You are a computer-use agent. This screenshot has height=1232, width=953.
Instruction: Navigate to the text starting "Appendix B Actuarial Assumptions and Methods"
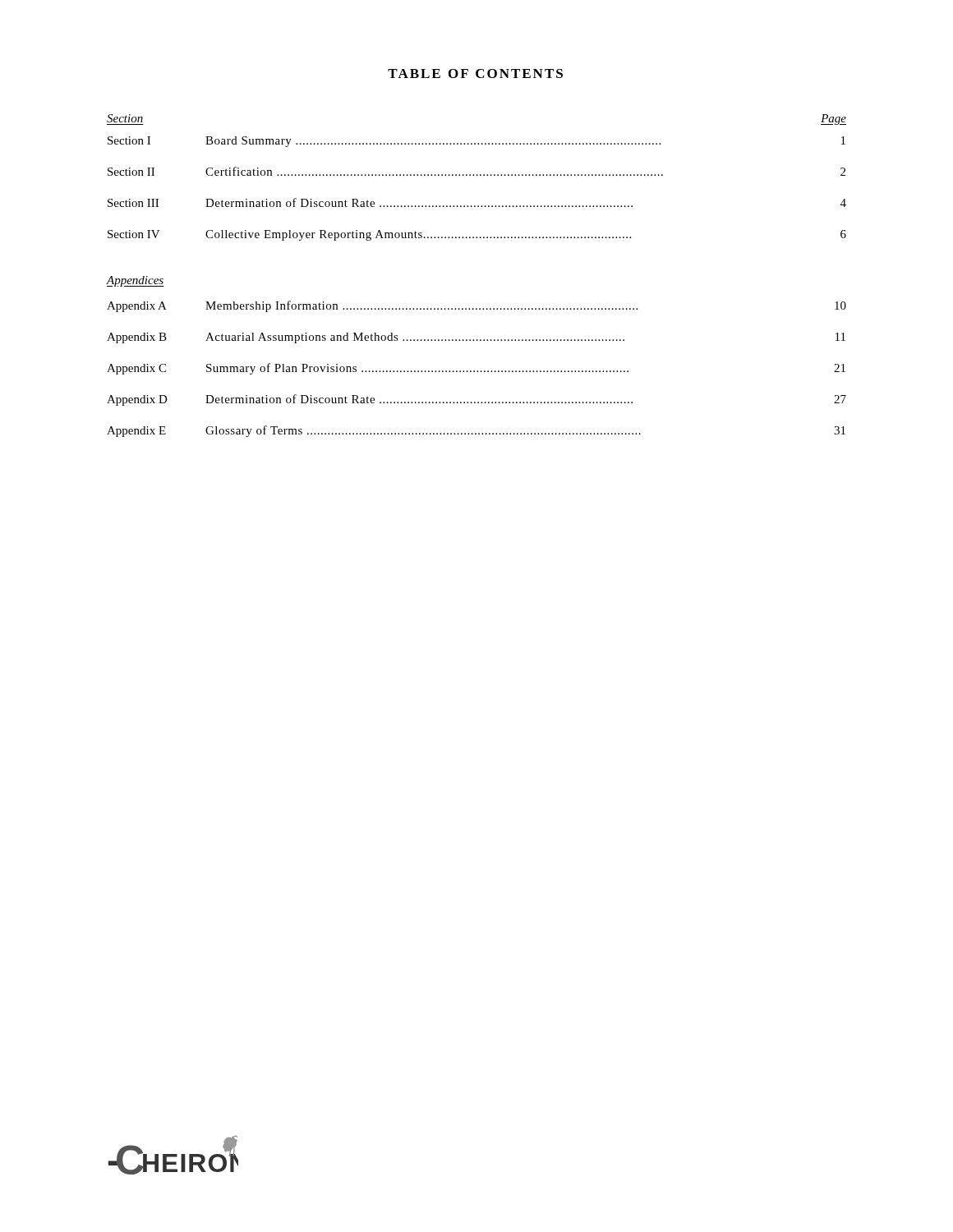click(x=476, y=338)
